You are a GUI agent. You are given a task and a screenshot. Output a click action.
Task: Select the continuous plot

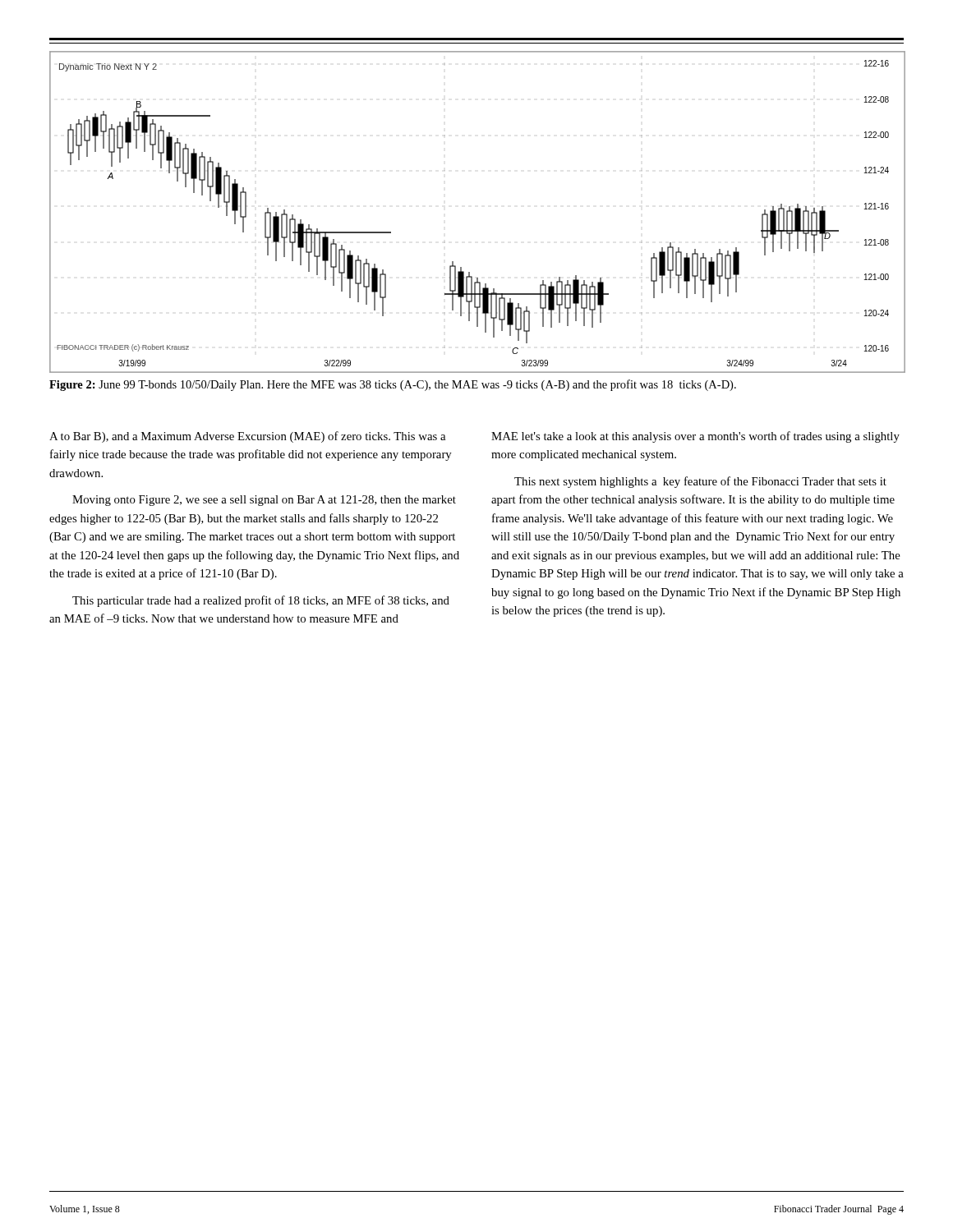point(476,211)
